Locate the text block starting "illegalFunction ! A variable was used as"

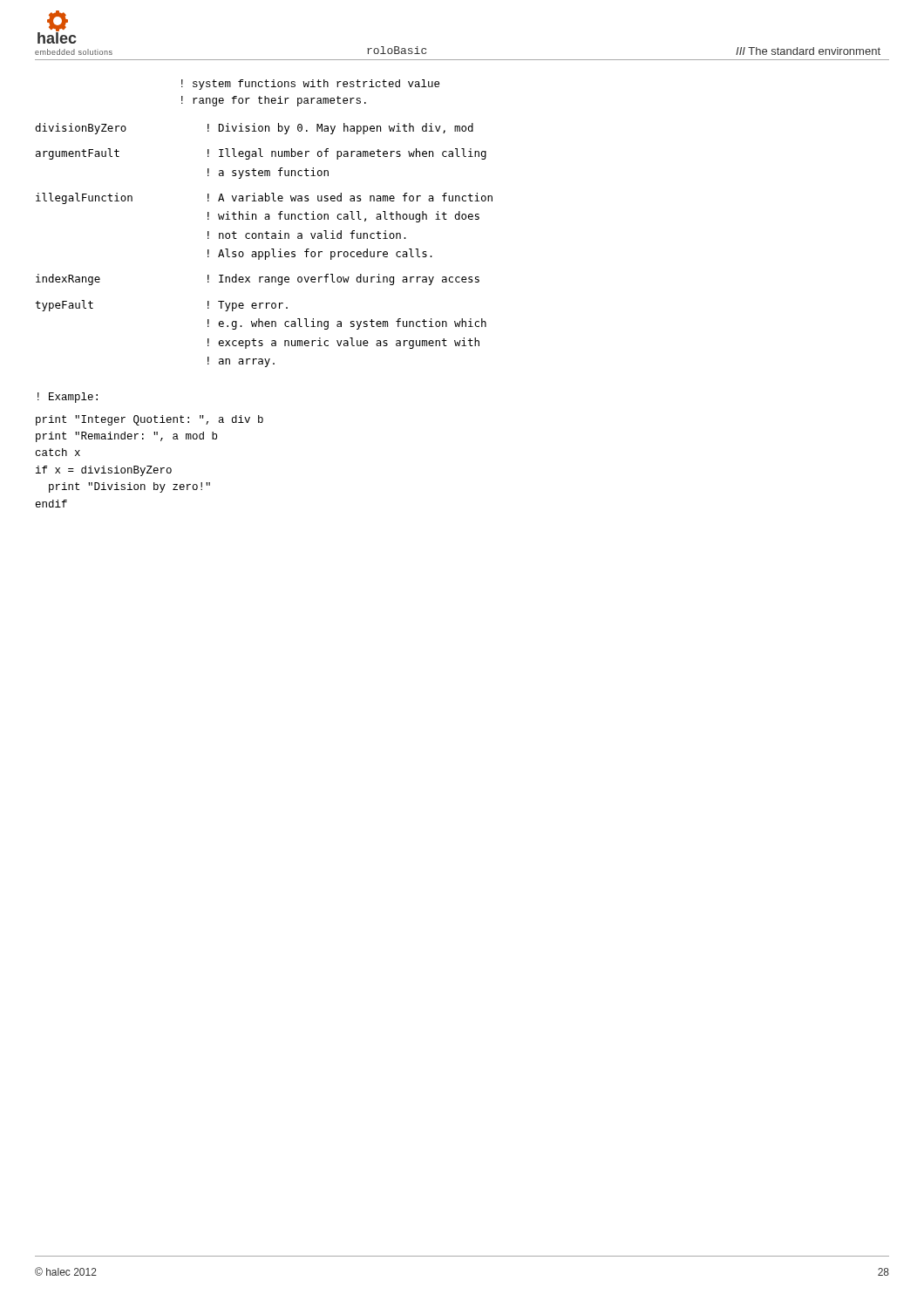click(462, 226)
